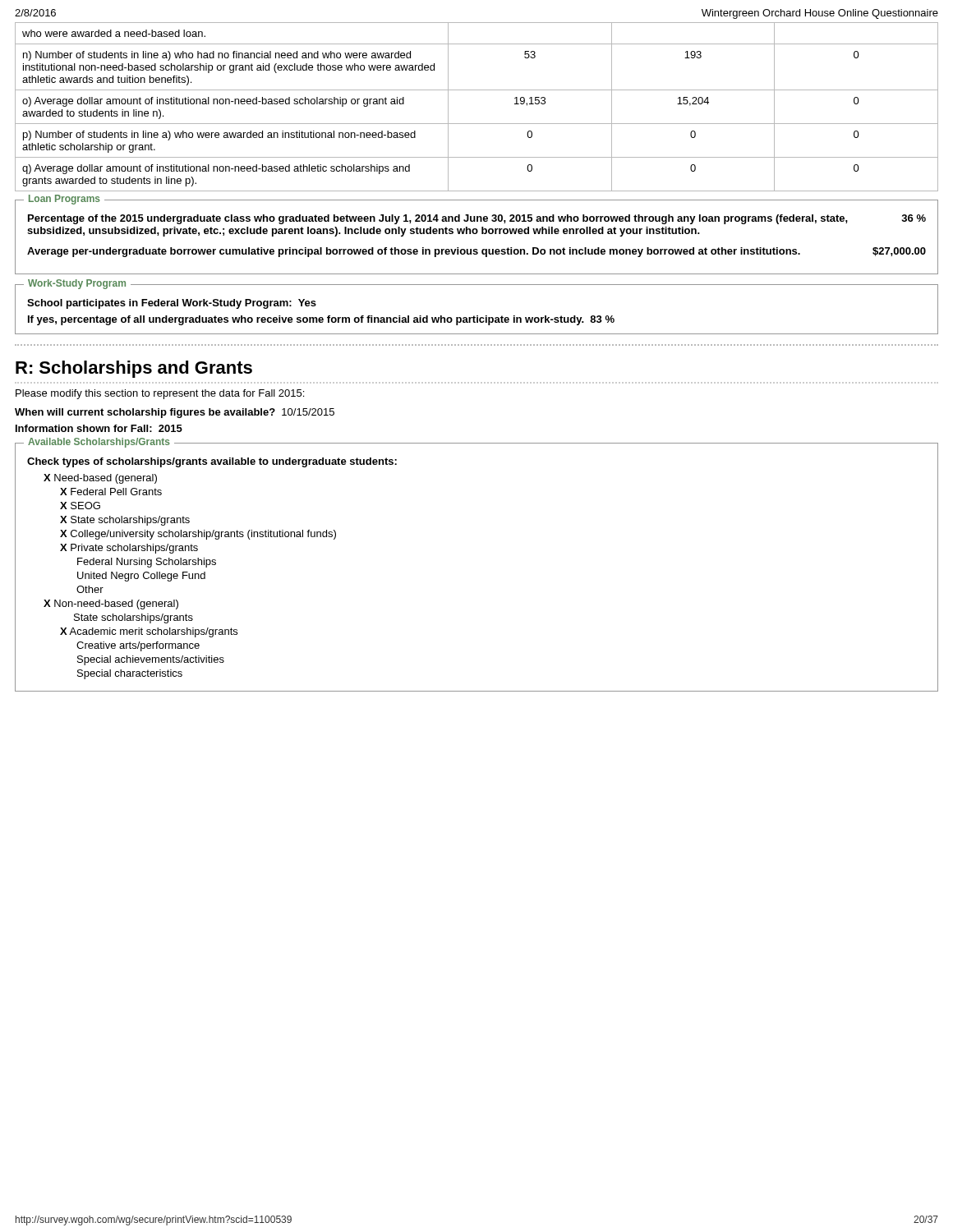Find the text block with the text "When will current"
The height and width of the screenshot is (1232, 953).
(x=175, y=412)
